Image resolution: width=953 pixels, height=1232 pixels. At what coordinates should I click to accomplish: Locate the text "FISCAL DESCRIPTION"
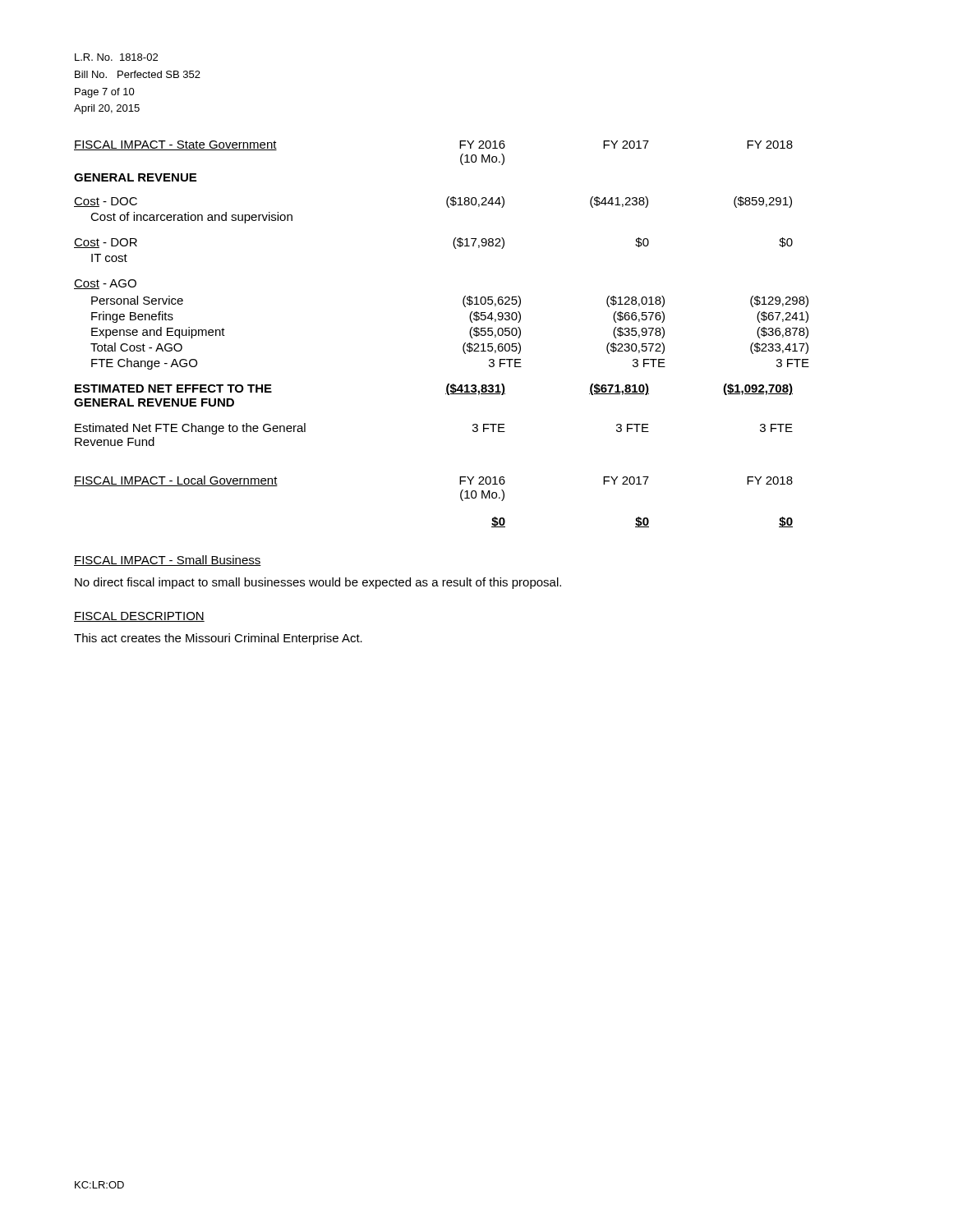[139, 616]
